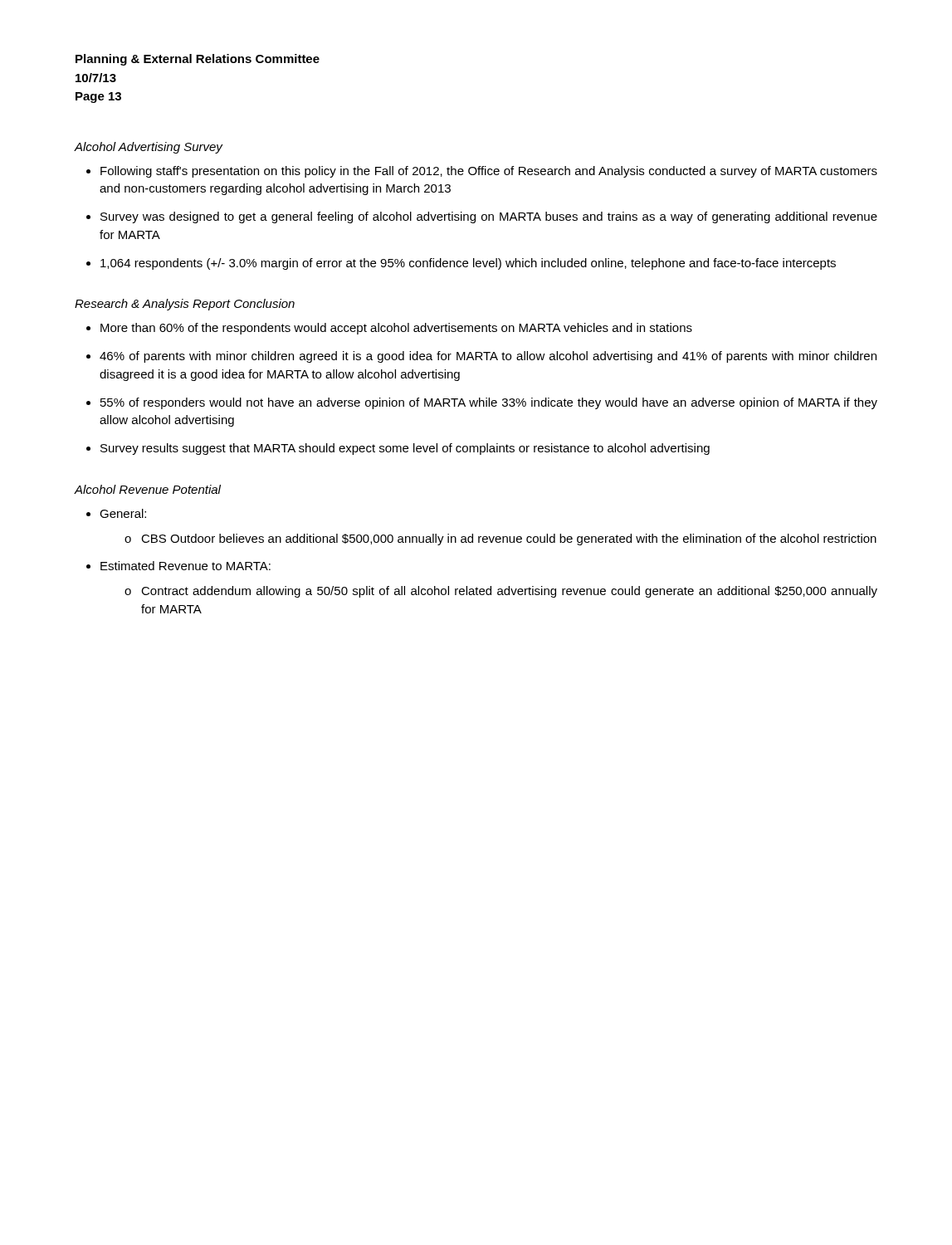The image size is (952, 1245).
Task: Locate the block of text that opens with "More than 60% of"
Action: tap(488, 328)
